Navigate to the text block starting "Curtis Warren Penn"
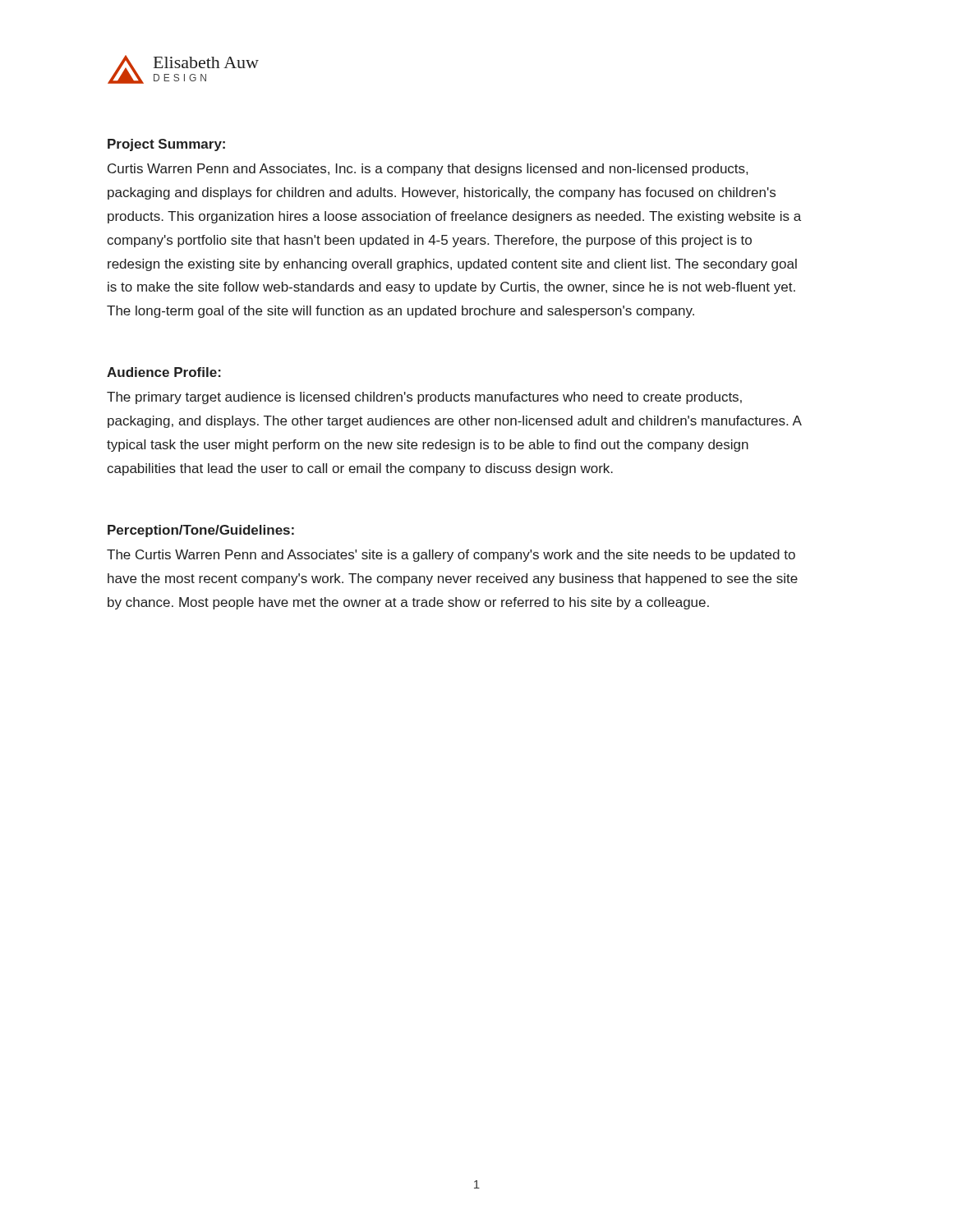The width and height of the screenshot is (953, 1232). [x=454, y=240]
